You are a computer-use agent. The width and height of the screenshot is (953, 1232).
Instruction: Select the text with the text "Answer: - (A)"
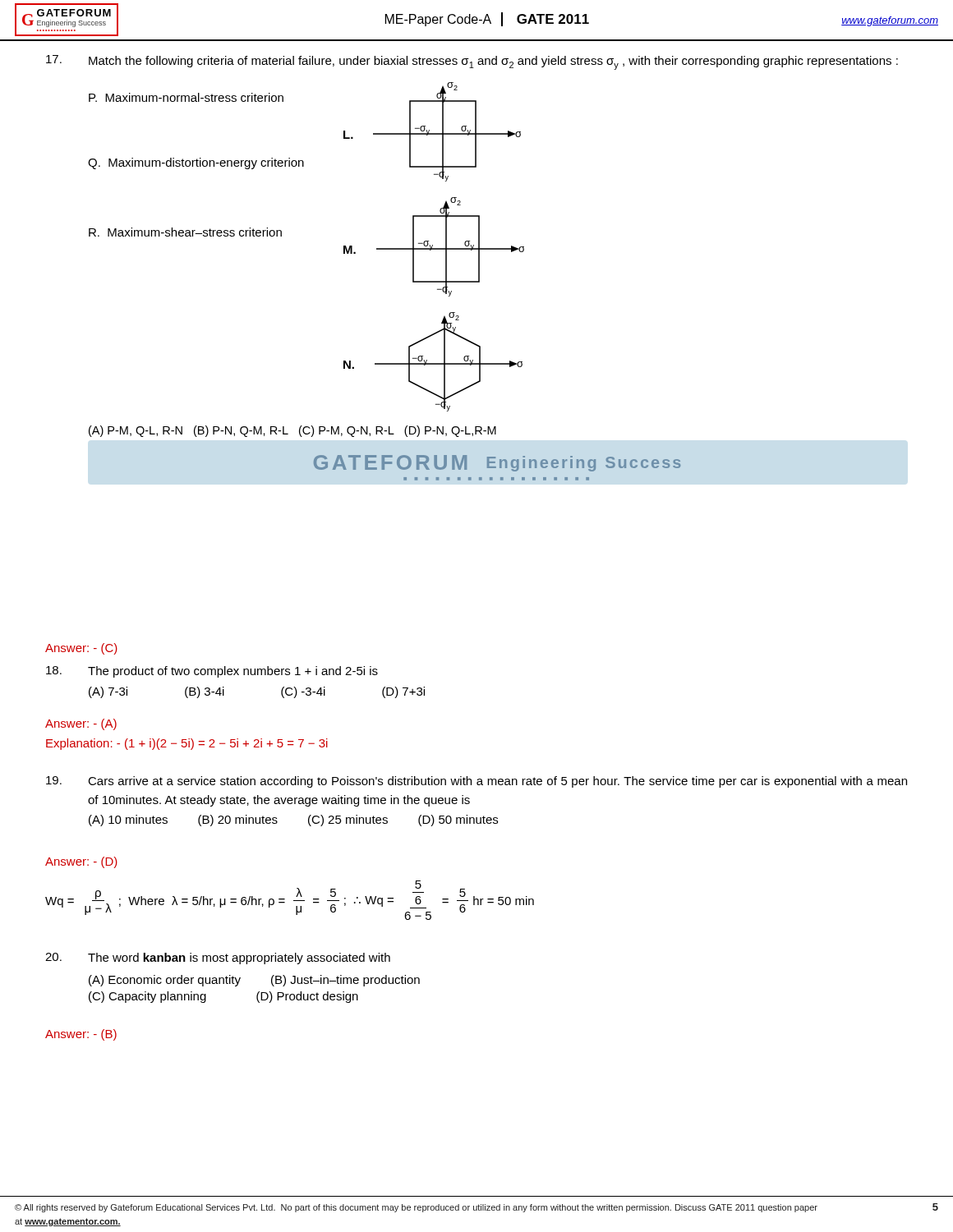point(81,723)
